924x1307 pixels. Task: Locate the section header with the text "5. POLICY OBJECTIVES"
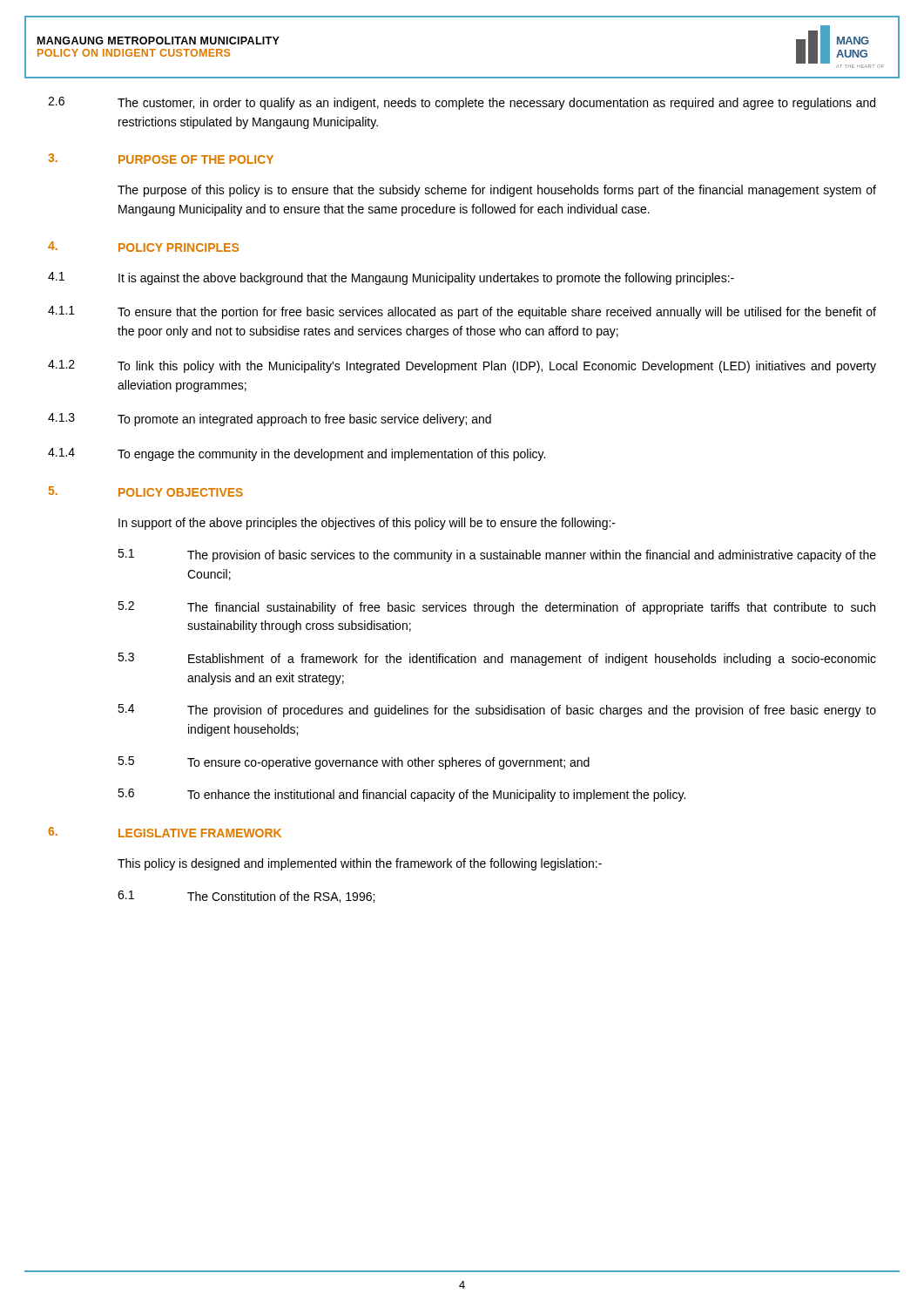click(146, 491)
